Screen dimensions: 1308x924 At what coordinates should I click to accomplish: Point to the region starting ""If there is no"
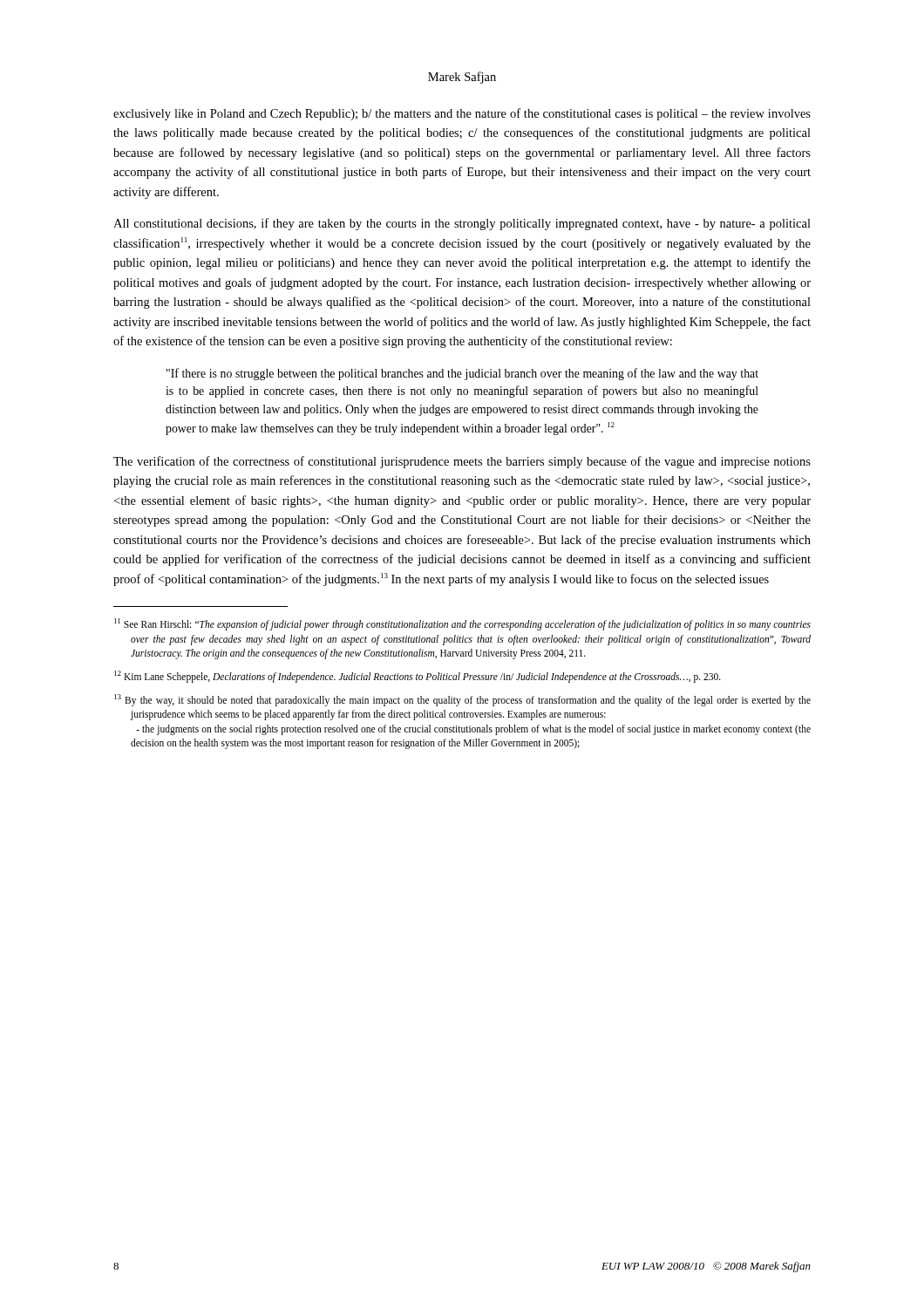[462, 401]
